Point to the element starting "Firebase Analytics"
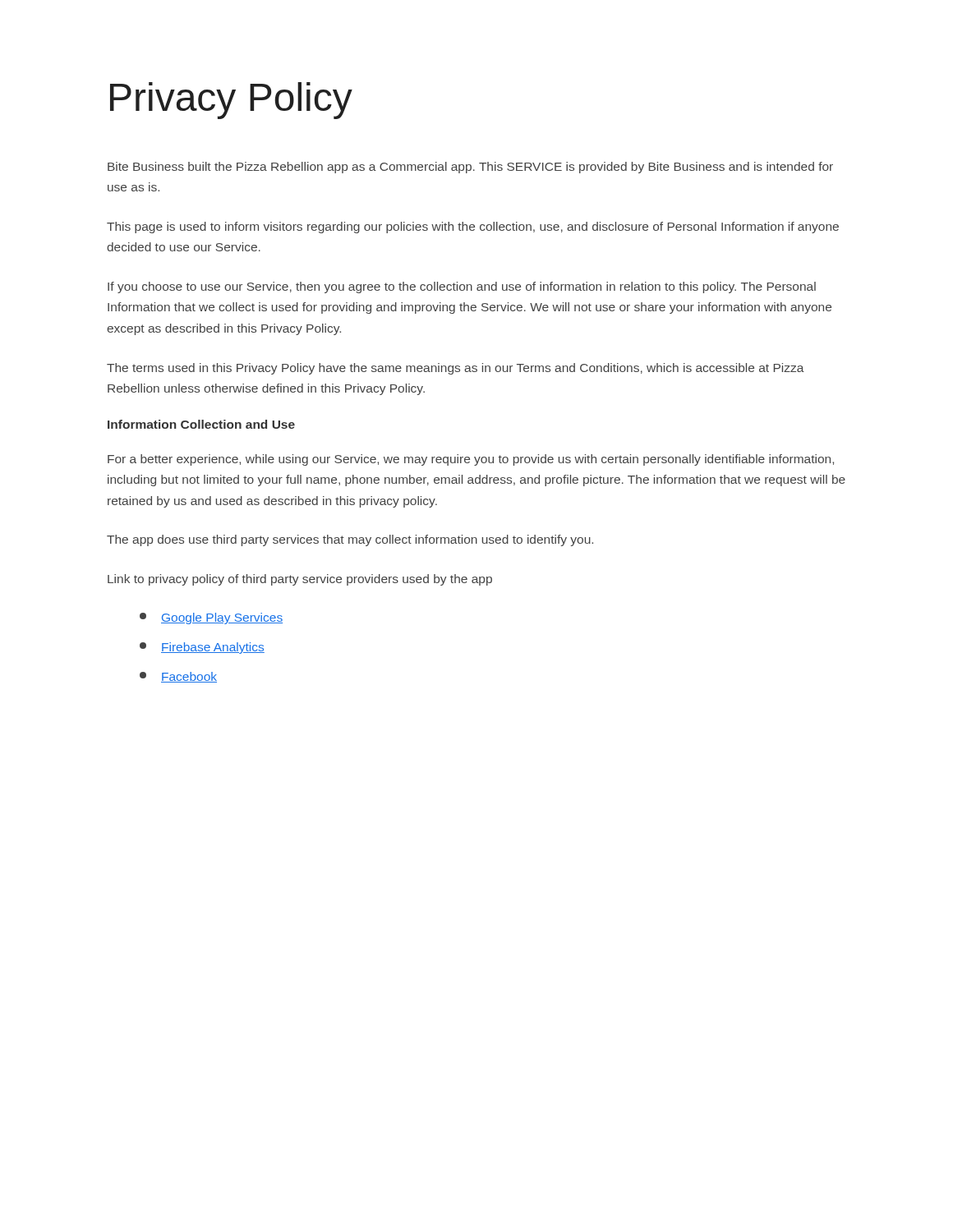 point(202,647)
